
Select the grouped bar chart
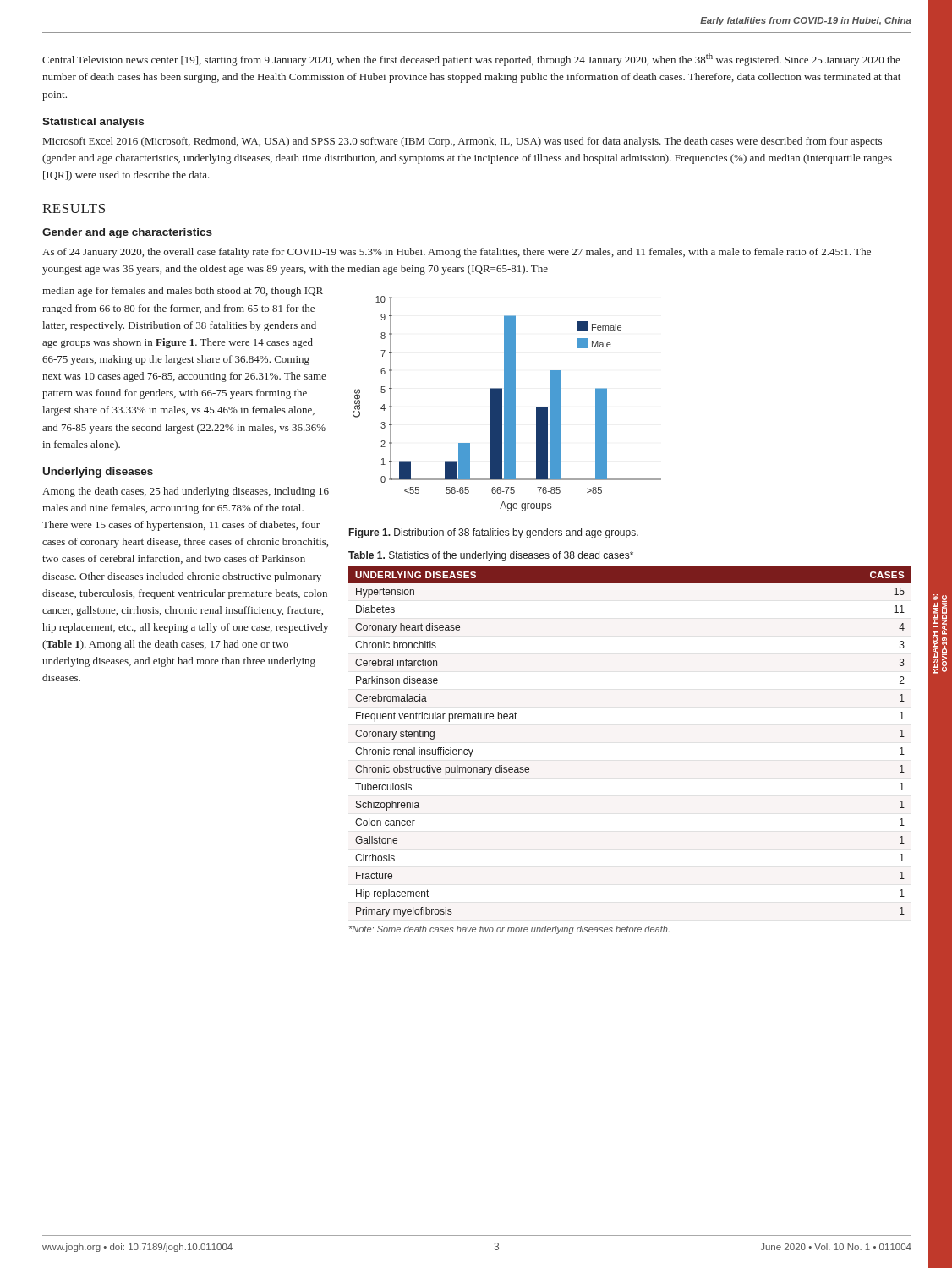click(630, 405)
